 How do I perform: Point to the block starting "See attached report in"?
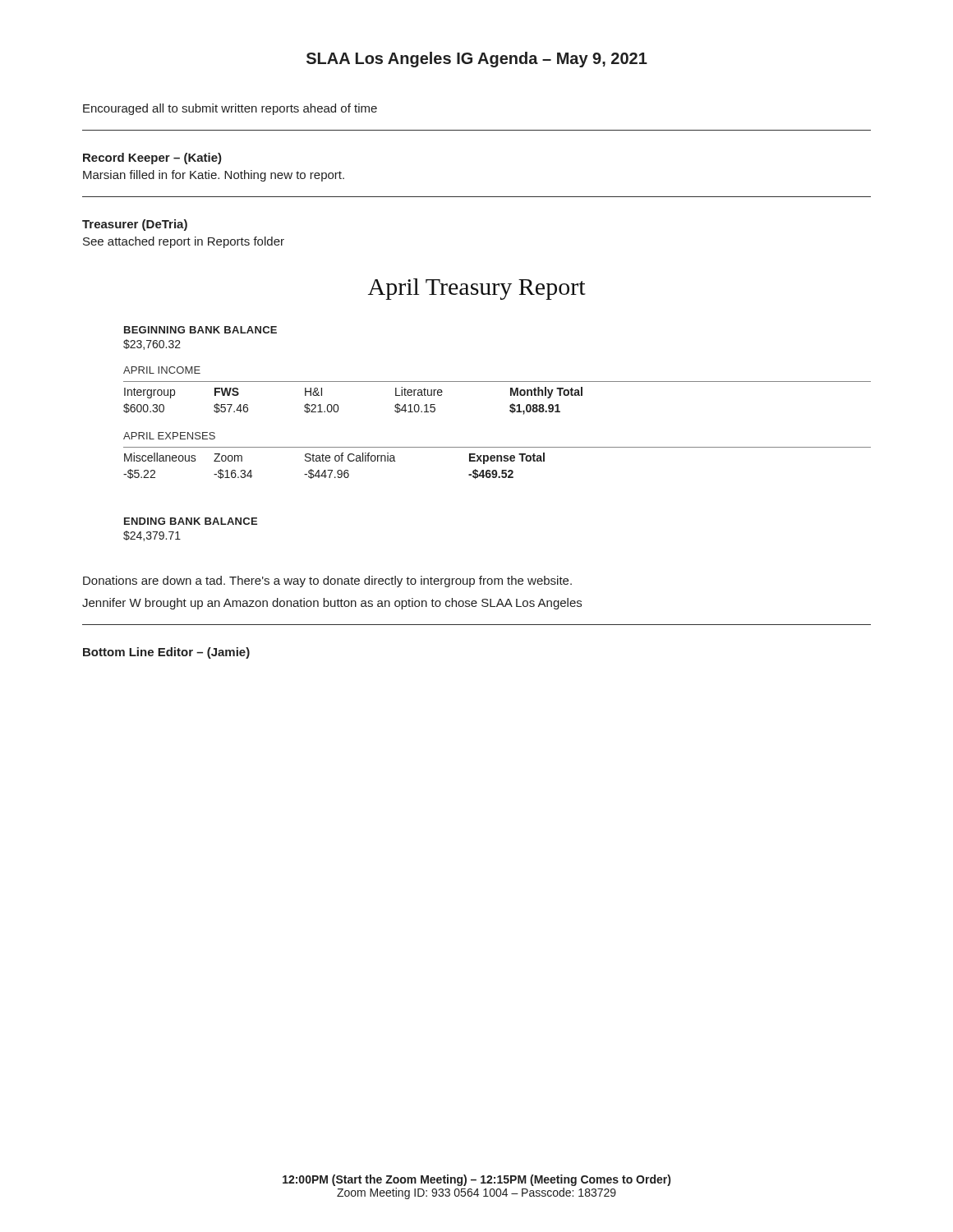point(183,241)
